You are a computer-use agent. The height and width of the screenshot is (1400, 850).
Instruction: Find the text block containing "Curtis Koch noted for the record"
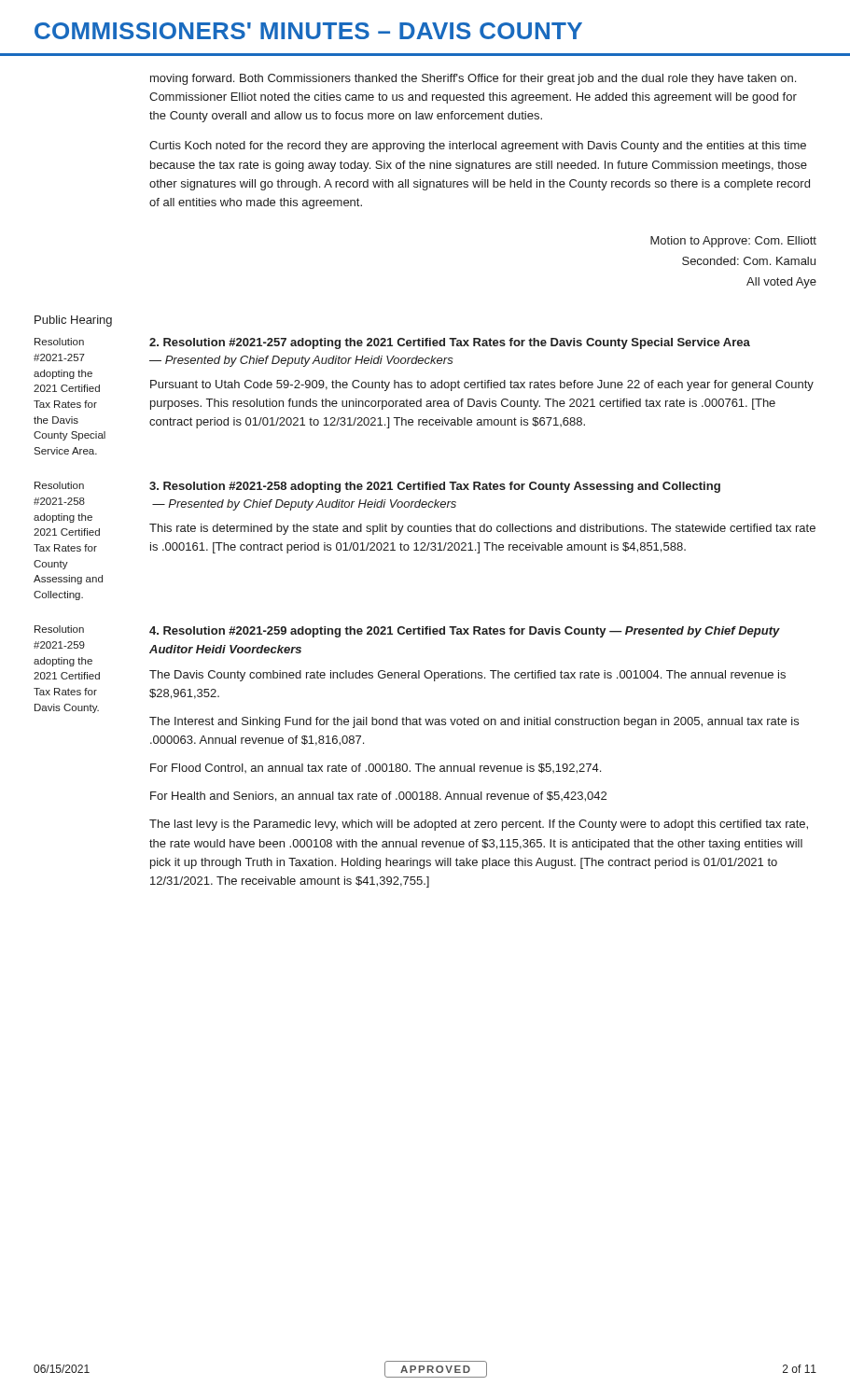click(480, 174)
